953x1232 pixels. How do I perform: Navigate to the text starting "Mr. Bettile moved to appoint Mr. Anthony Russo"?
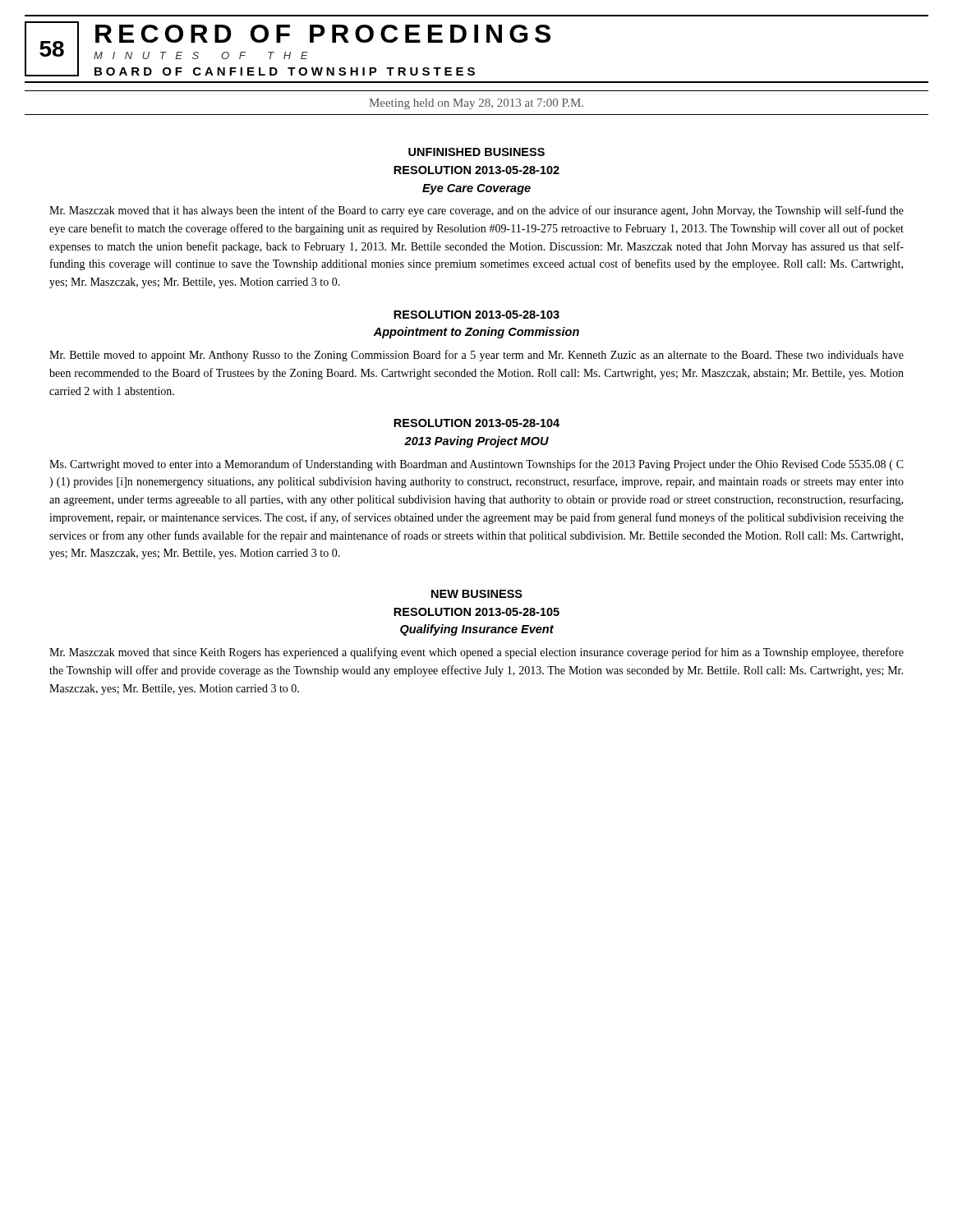pos(476,373)
